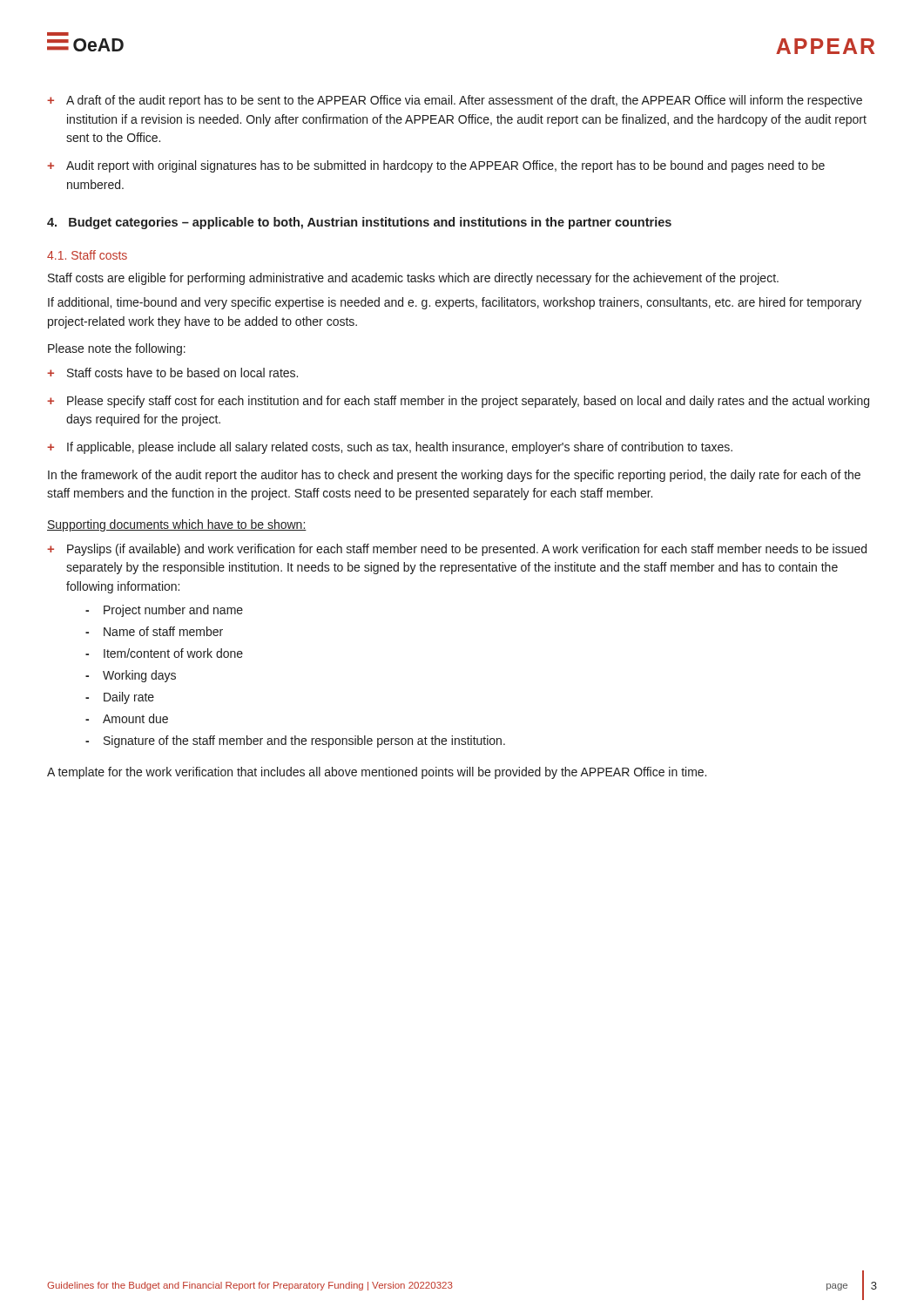Click on the block starting "+ Please specify staff"
Image resolution: width=924 pixels, height=1307 pixels.
click(x=462, y=411)
